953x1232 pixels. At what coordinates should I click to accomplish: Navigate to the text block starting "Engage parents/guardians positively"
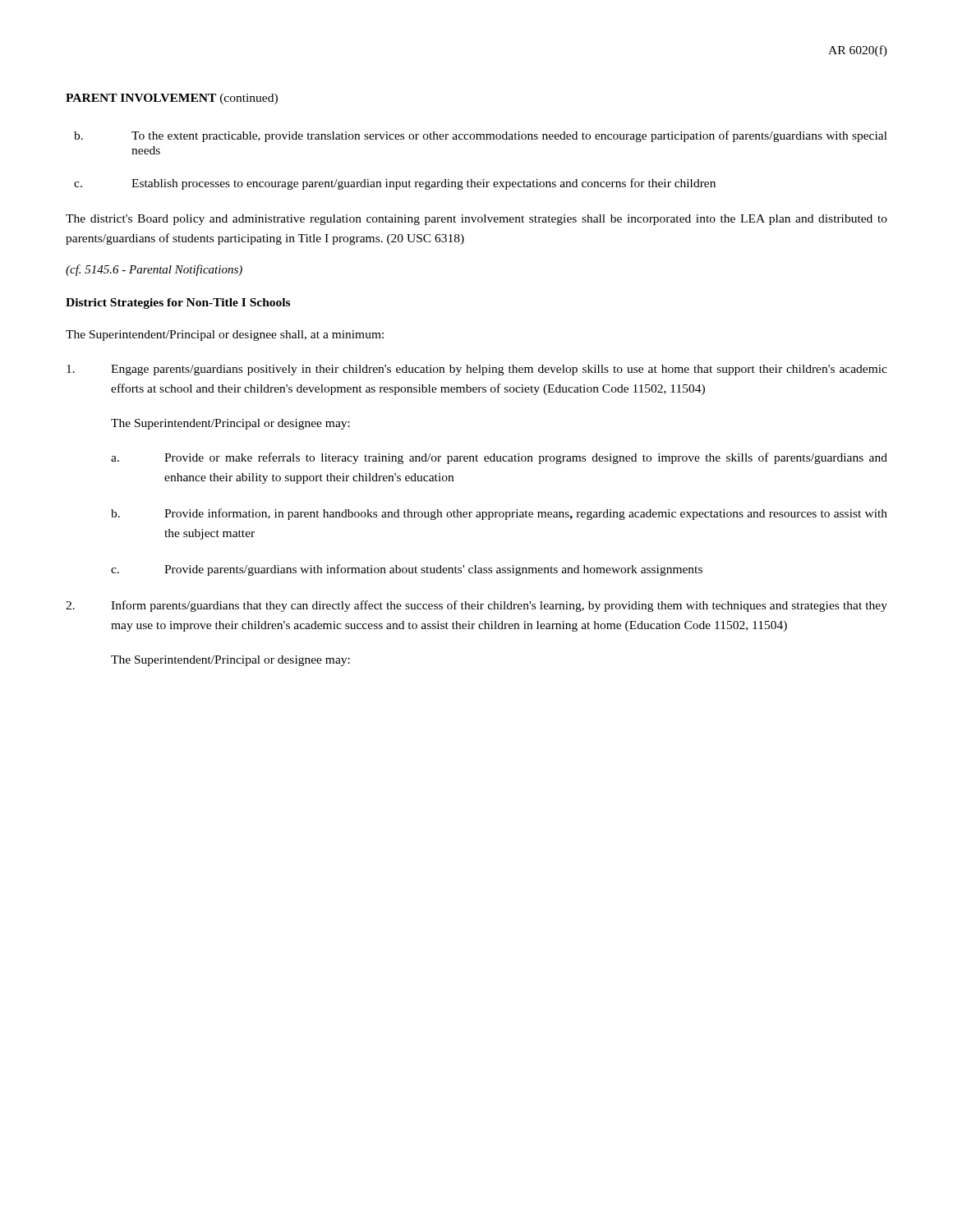pyautogui.click(x=476, y=379)
